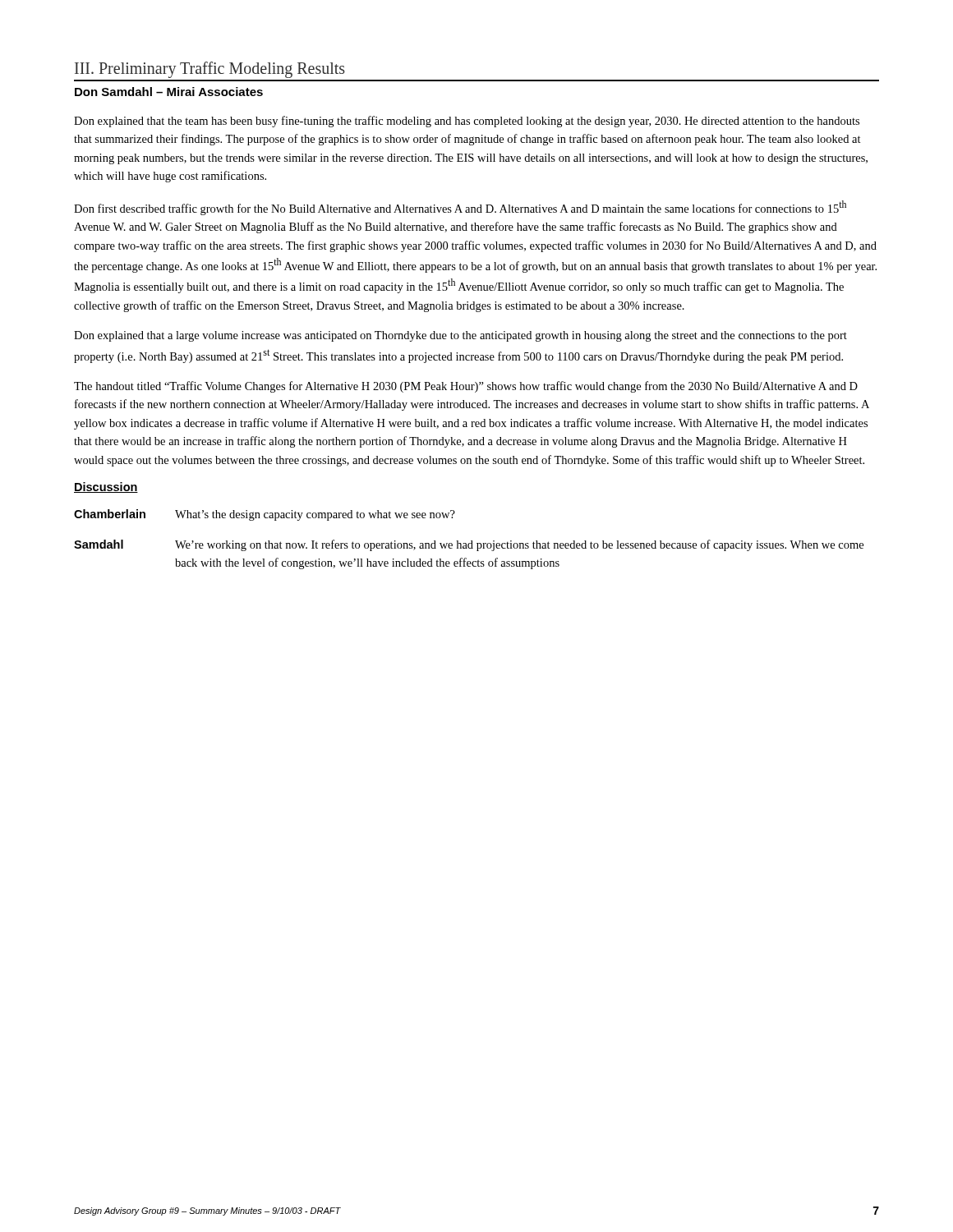Screen dimensions: 1232x953
Task: Select the list item with the text "Chamberlain What’s the"
Action: point(265,515)
